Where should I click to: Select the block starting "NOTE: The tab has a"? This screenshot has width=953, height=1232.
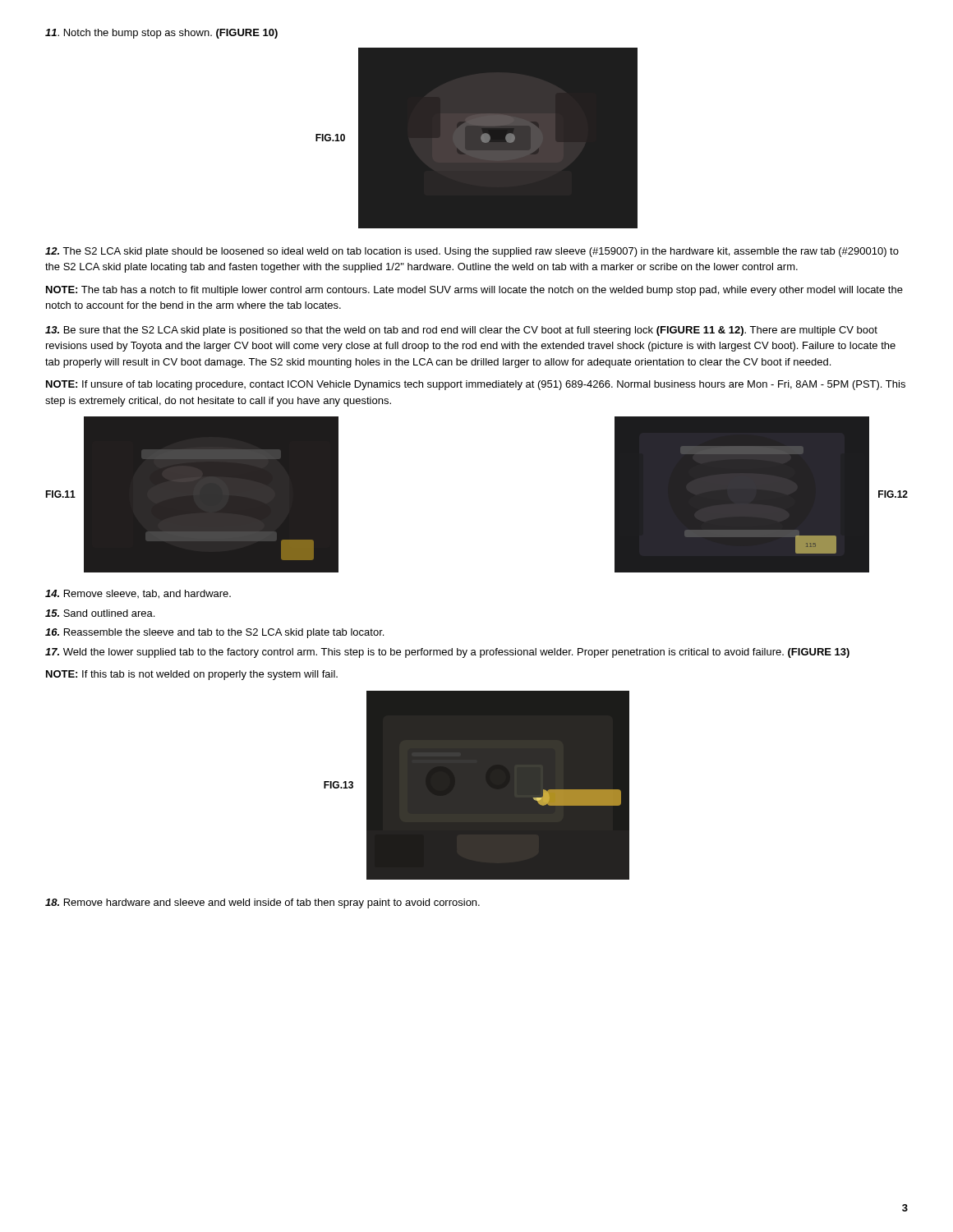pos(474,297)
